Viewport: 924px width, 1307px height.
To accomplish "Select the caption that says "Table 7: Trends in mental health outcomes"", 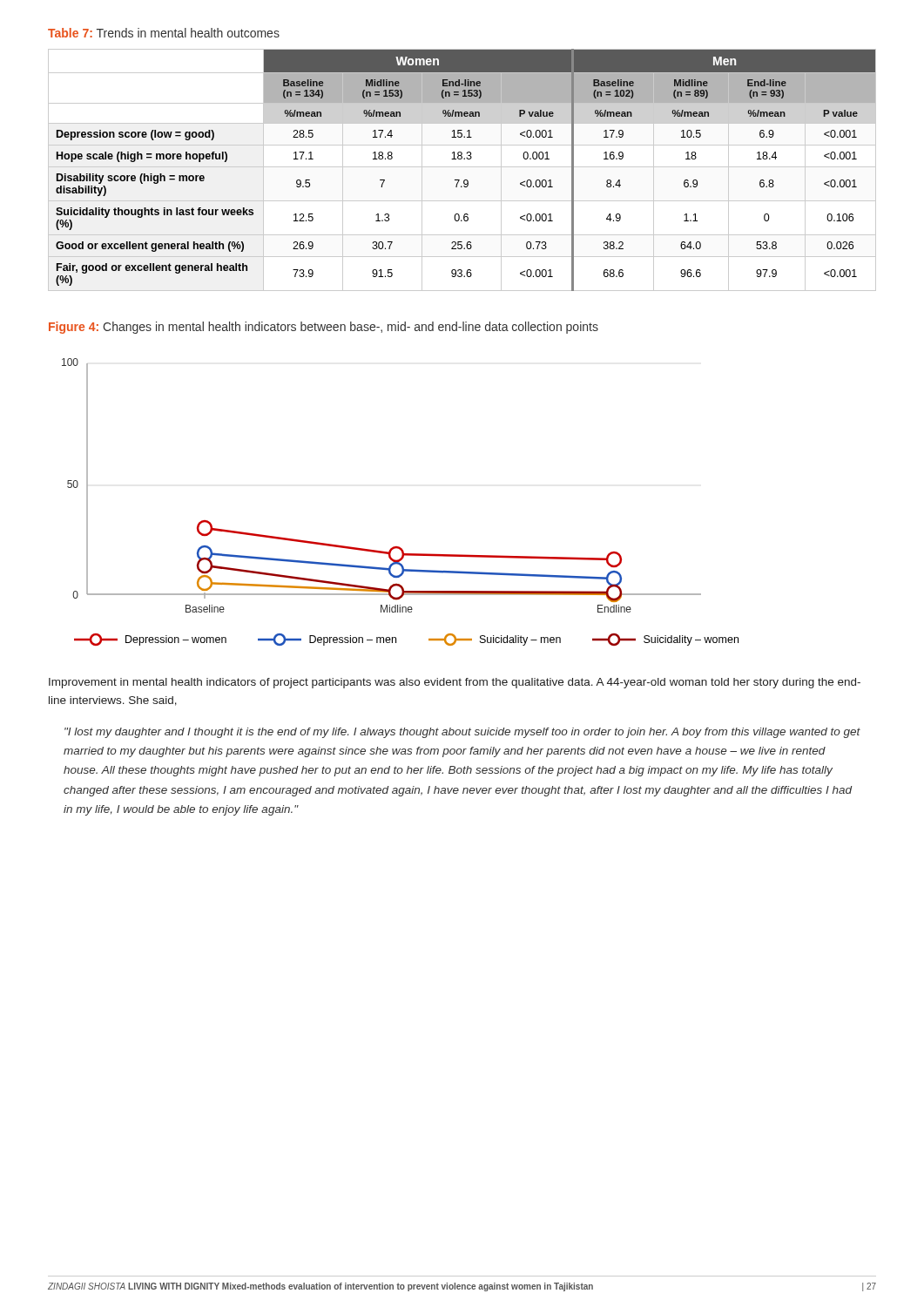I will click(164, 33).
